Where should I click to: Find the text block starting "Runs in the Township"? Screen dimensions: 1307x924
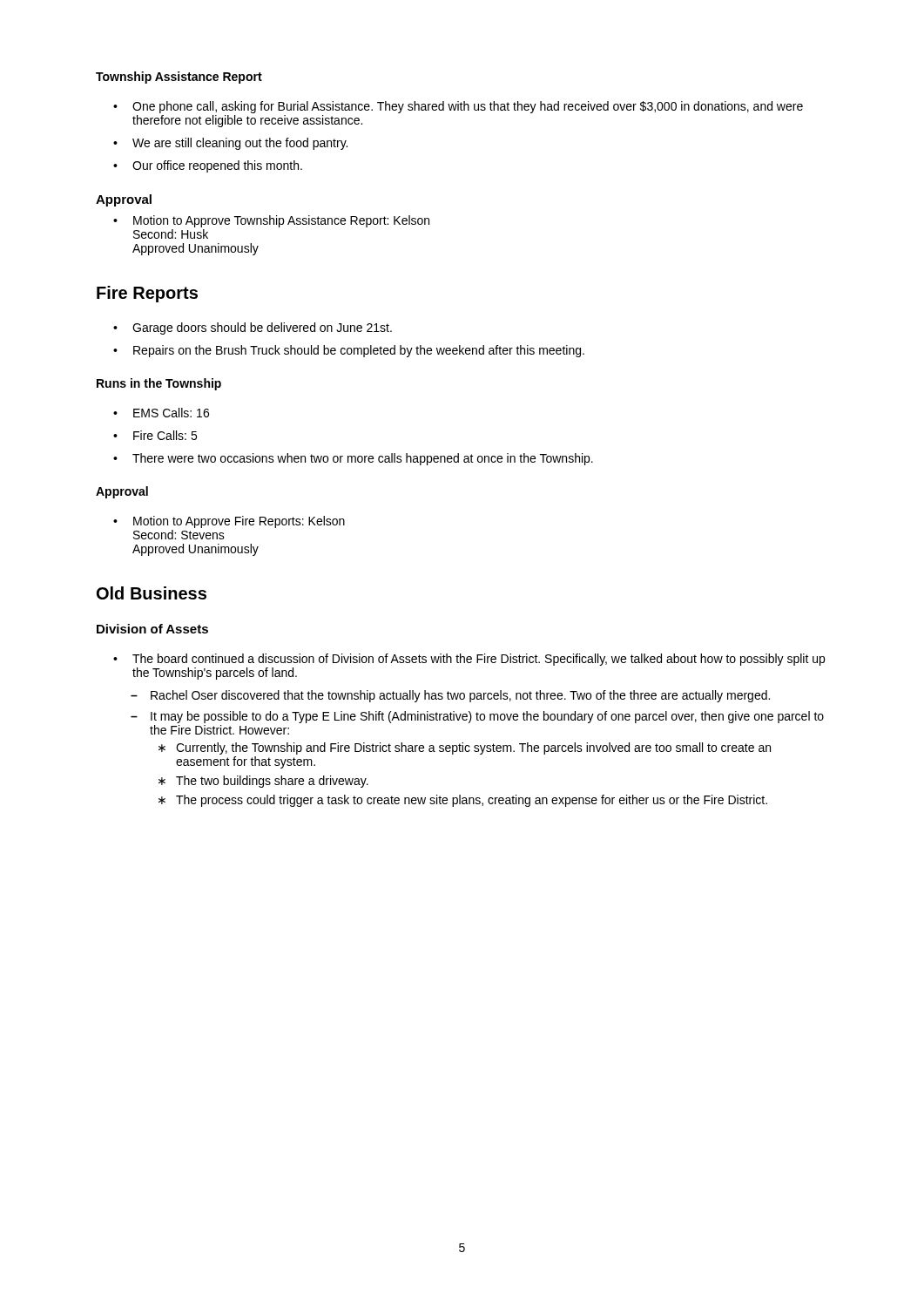pos(159,383)
